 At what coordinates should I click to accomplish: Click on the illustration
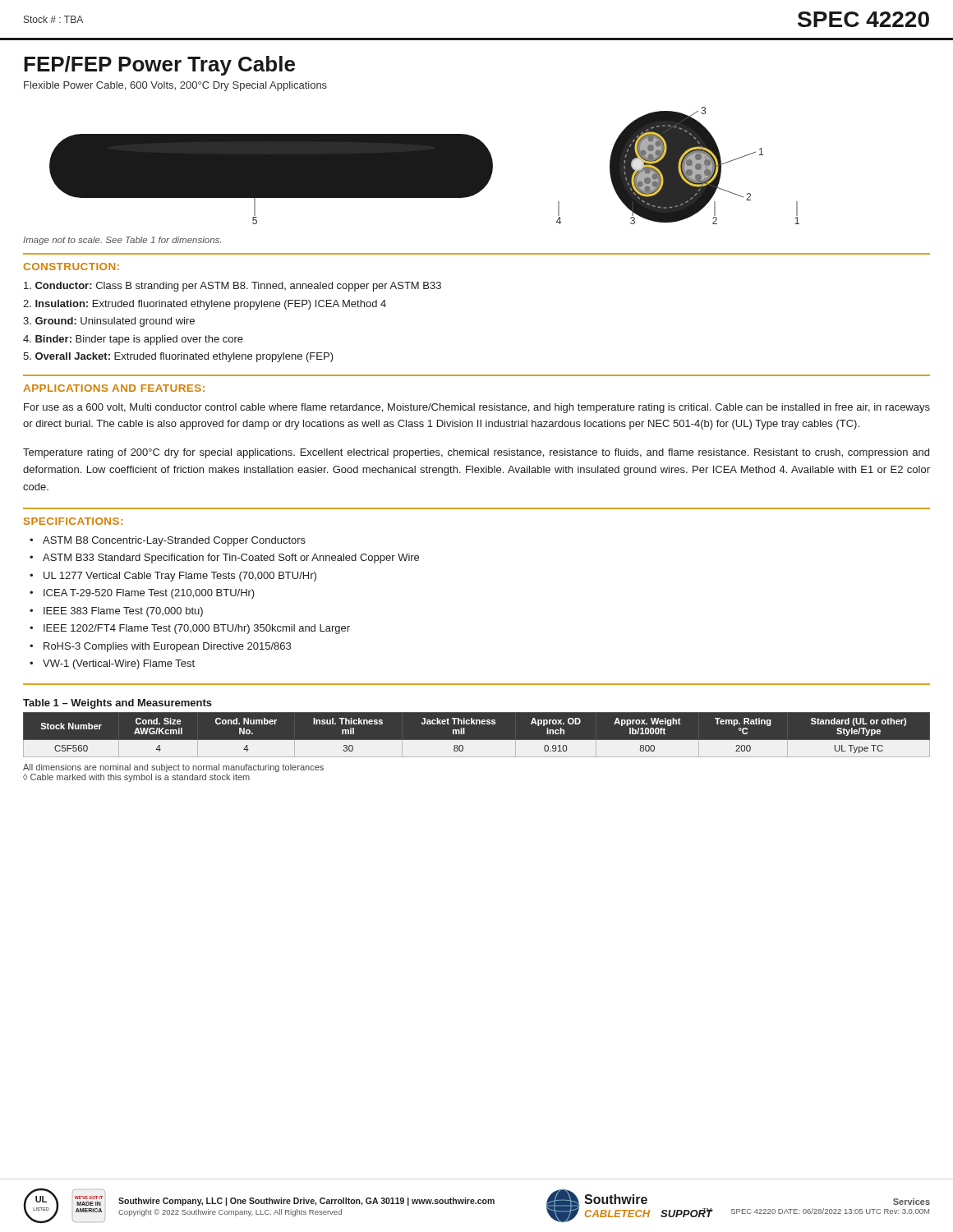coord(476,167)
